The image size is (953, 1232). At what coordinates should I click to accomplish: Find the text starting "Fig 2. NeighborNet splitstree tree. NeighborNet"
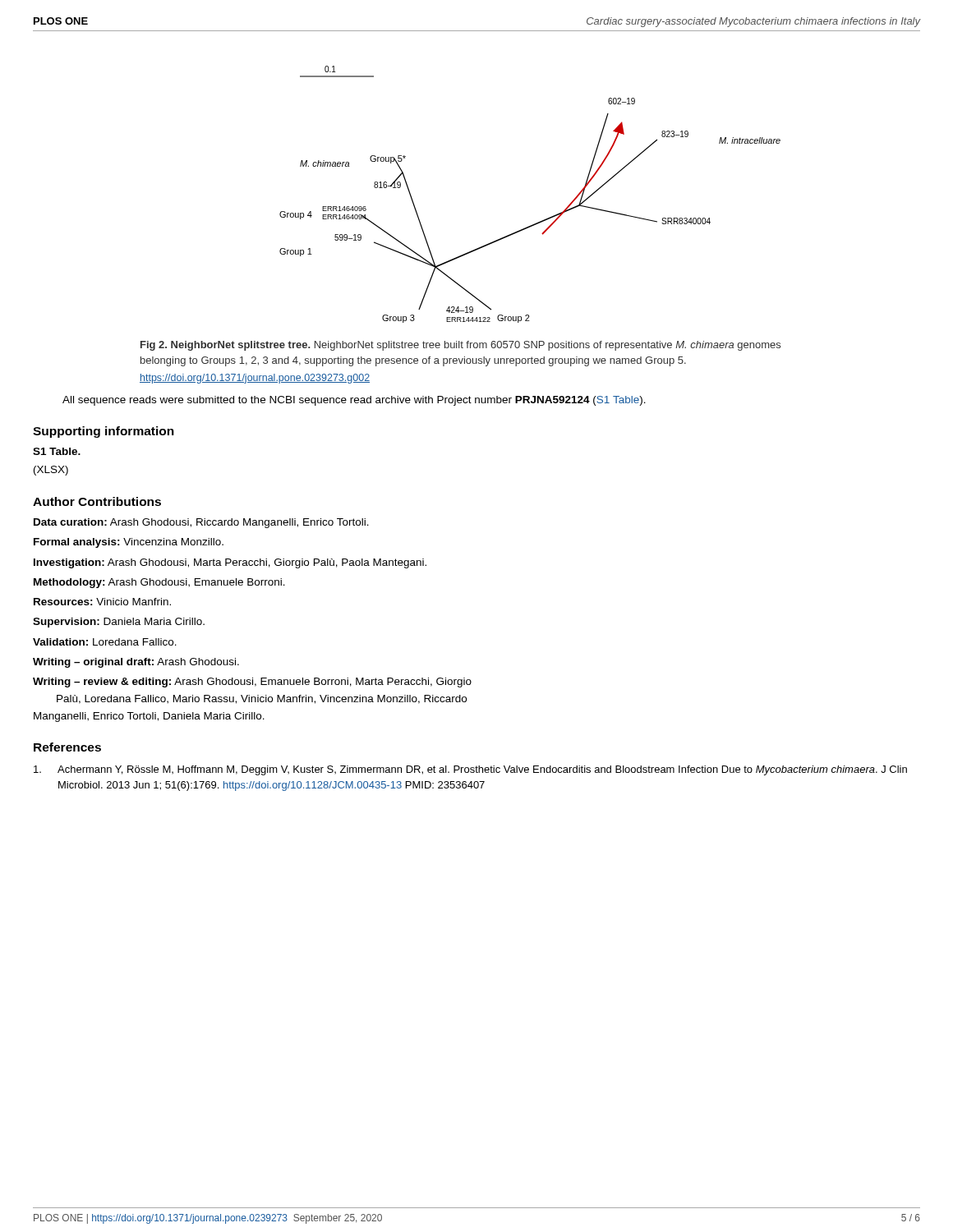[460, 352]
